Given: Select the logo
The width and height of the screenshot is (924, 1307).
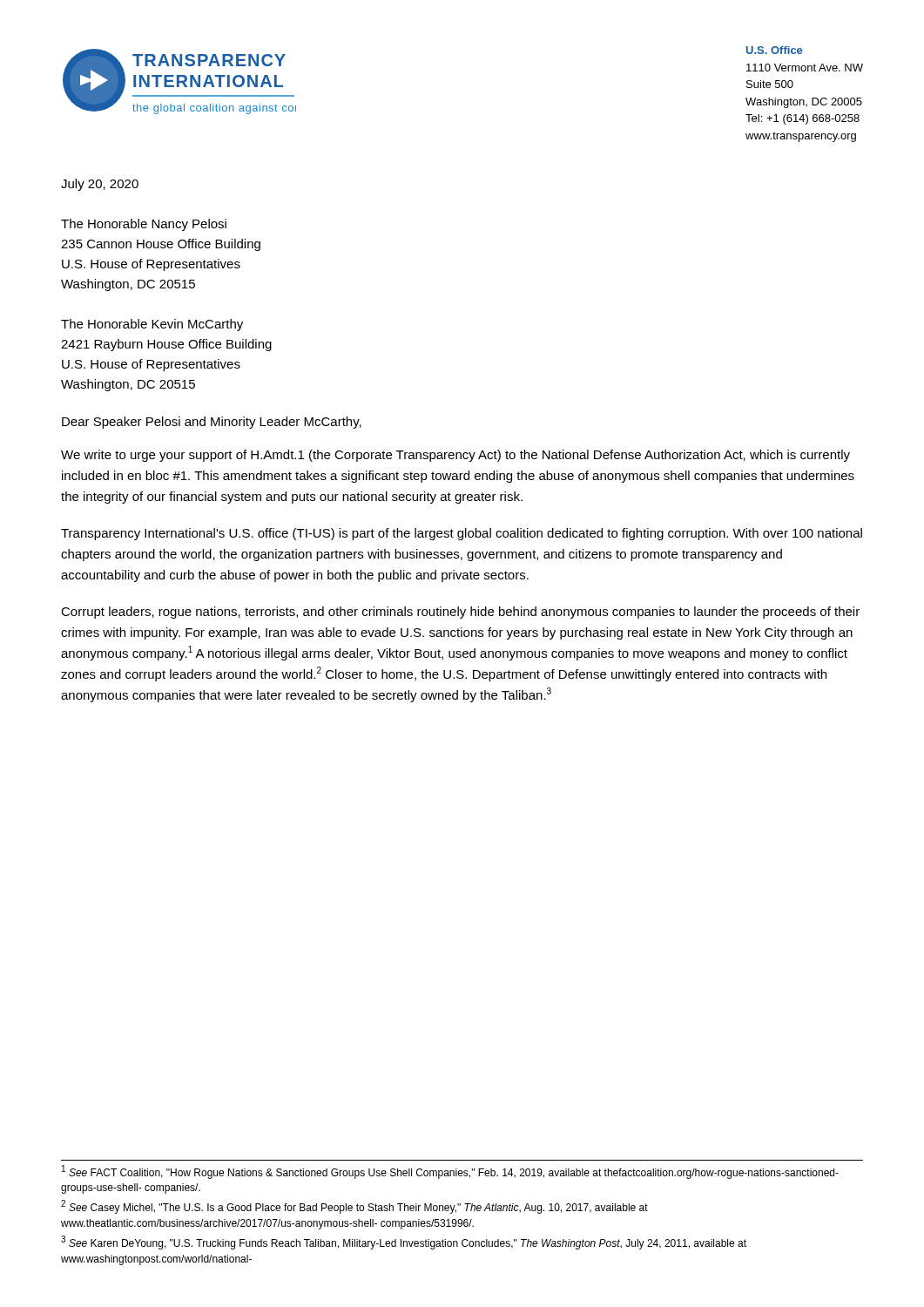Looking at the screenshot, I should [x=179, y=85].
